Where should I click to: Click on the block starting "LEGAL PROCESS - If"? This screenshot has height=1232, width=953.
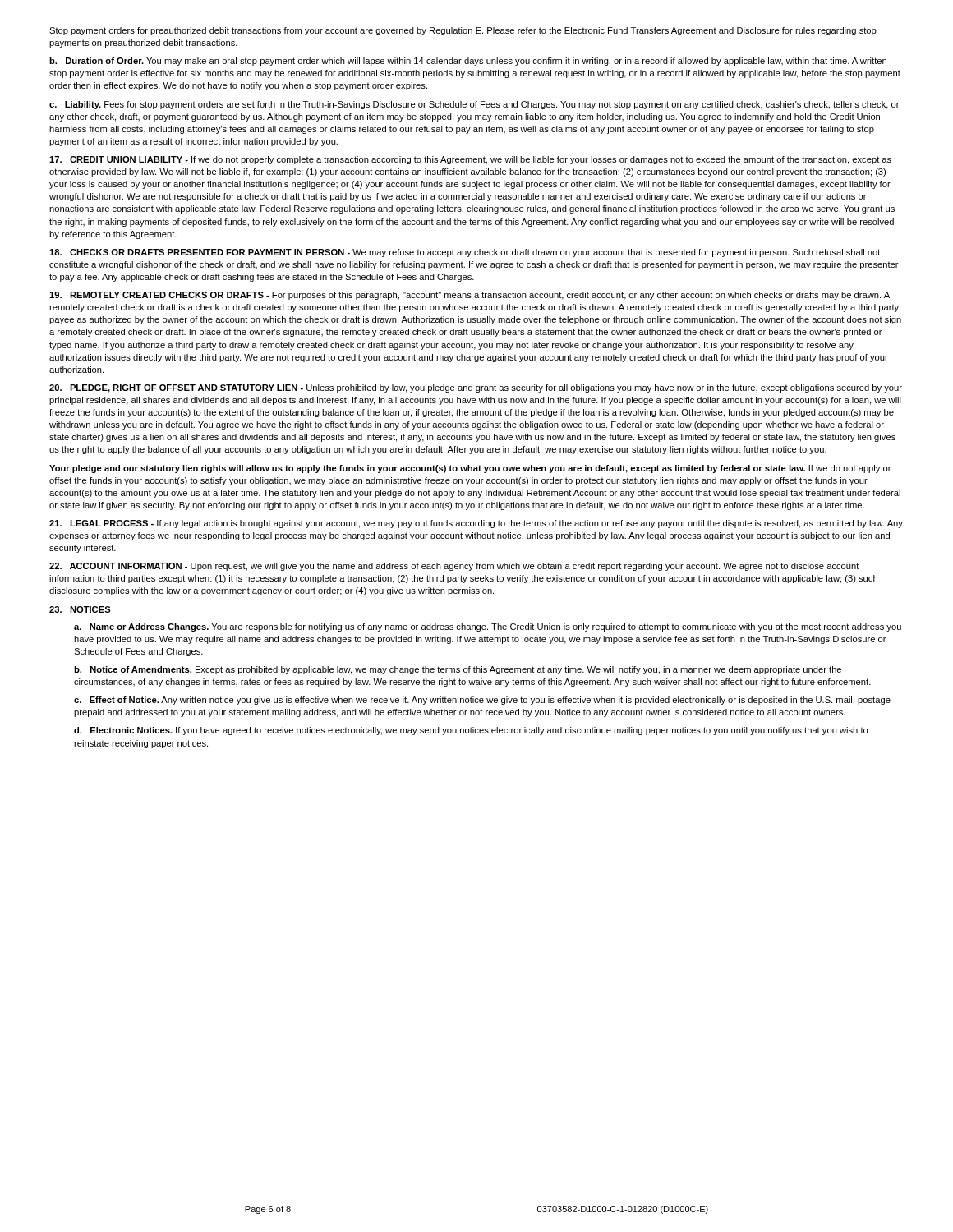click(x=476, y=536)
